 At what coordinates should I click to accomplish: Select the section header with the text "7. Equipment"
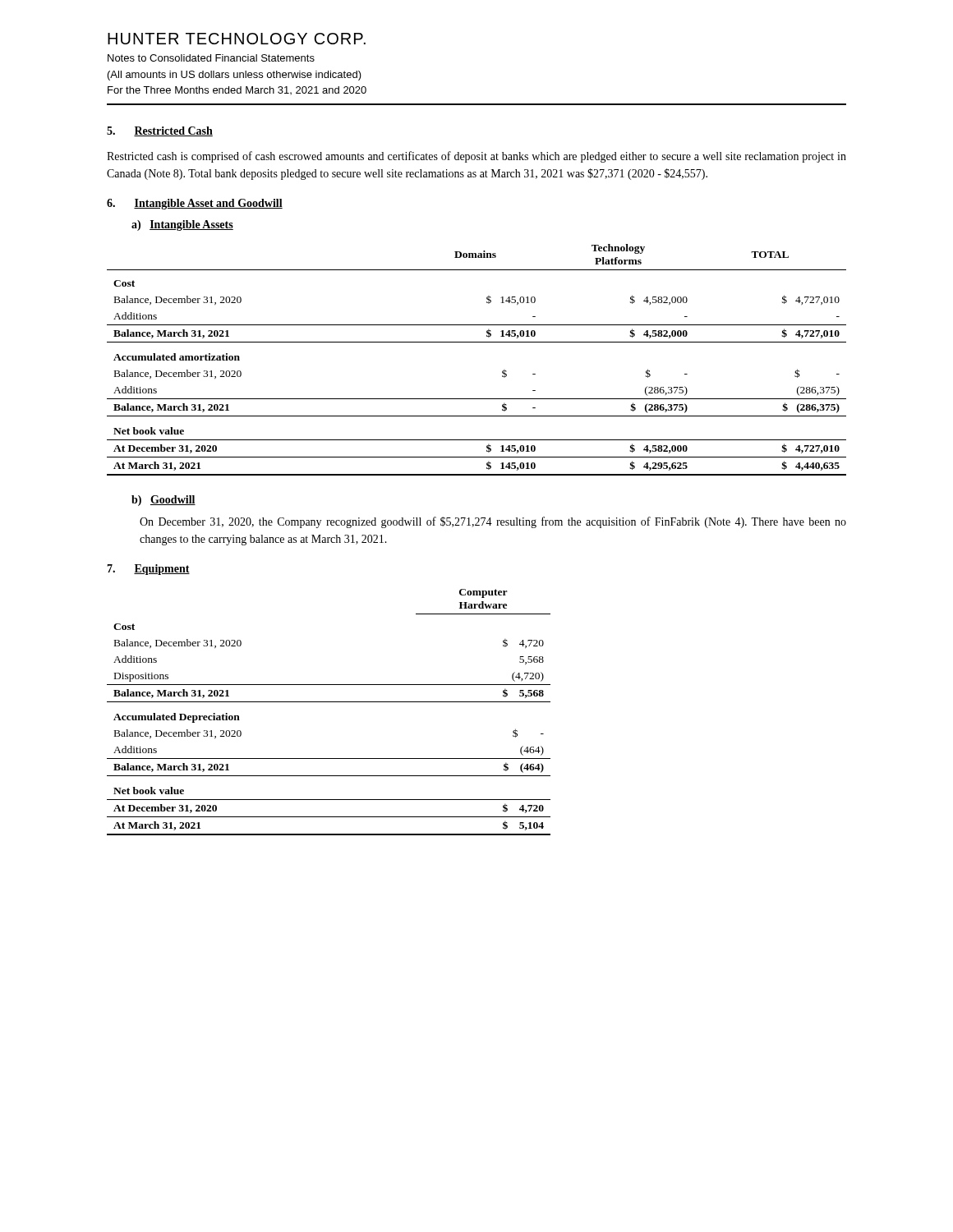pos(148,569)
